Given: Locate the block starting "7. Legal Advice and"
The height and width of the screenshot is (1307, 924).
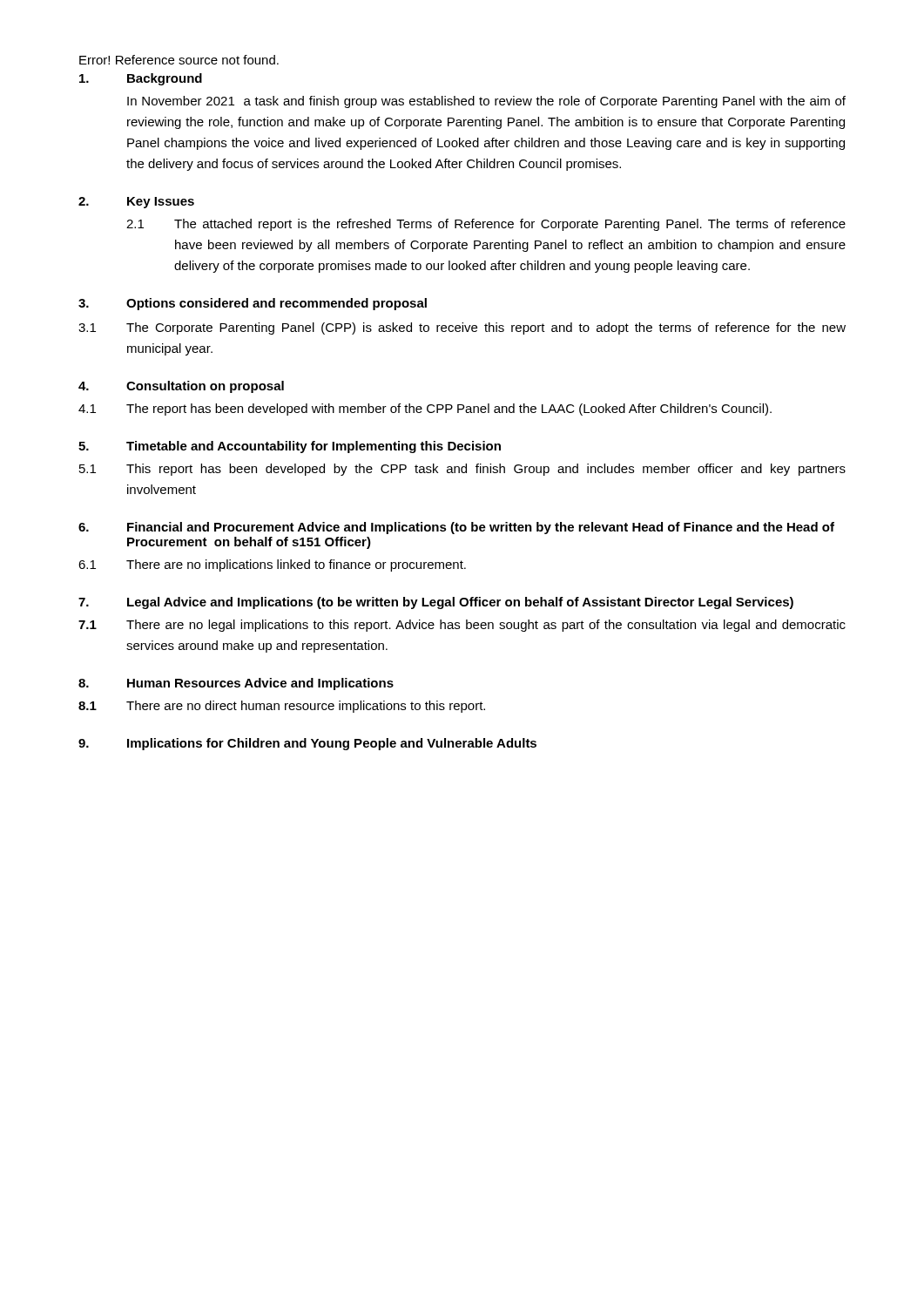Looking at the screenshot, I should pyautogui.click(x=436, y=602).
